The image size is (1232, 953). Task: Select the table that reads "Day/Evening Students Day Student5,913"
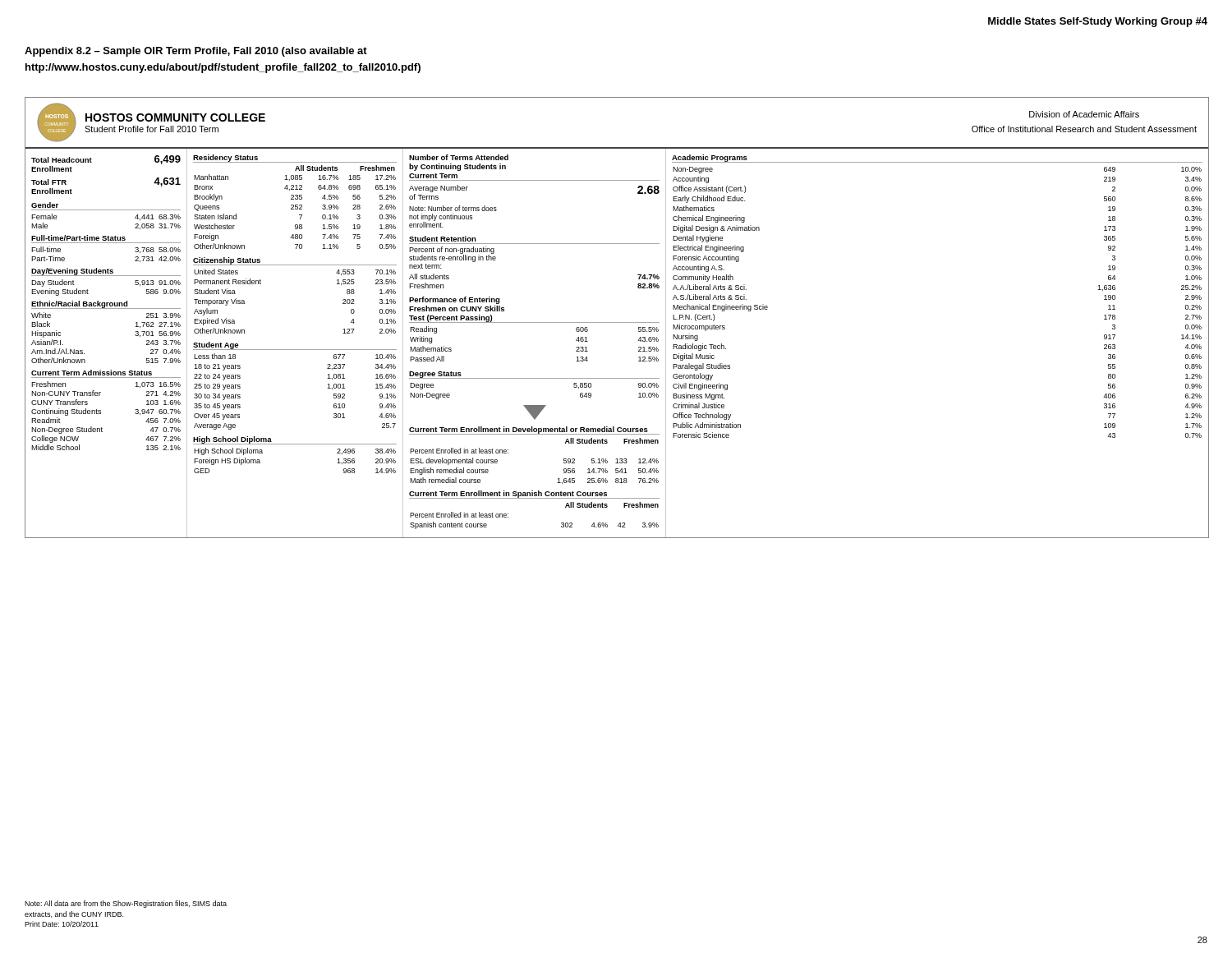pos(106,281)
